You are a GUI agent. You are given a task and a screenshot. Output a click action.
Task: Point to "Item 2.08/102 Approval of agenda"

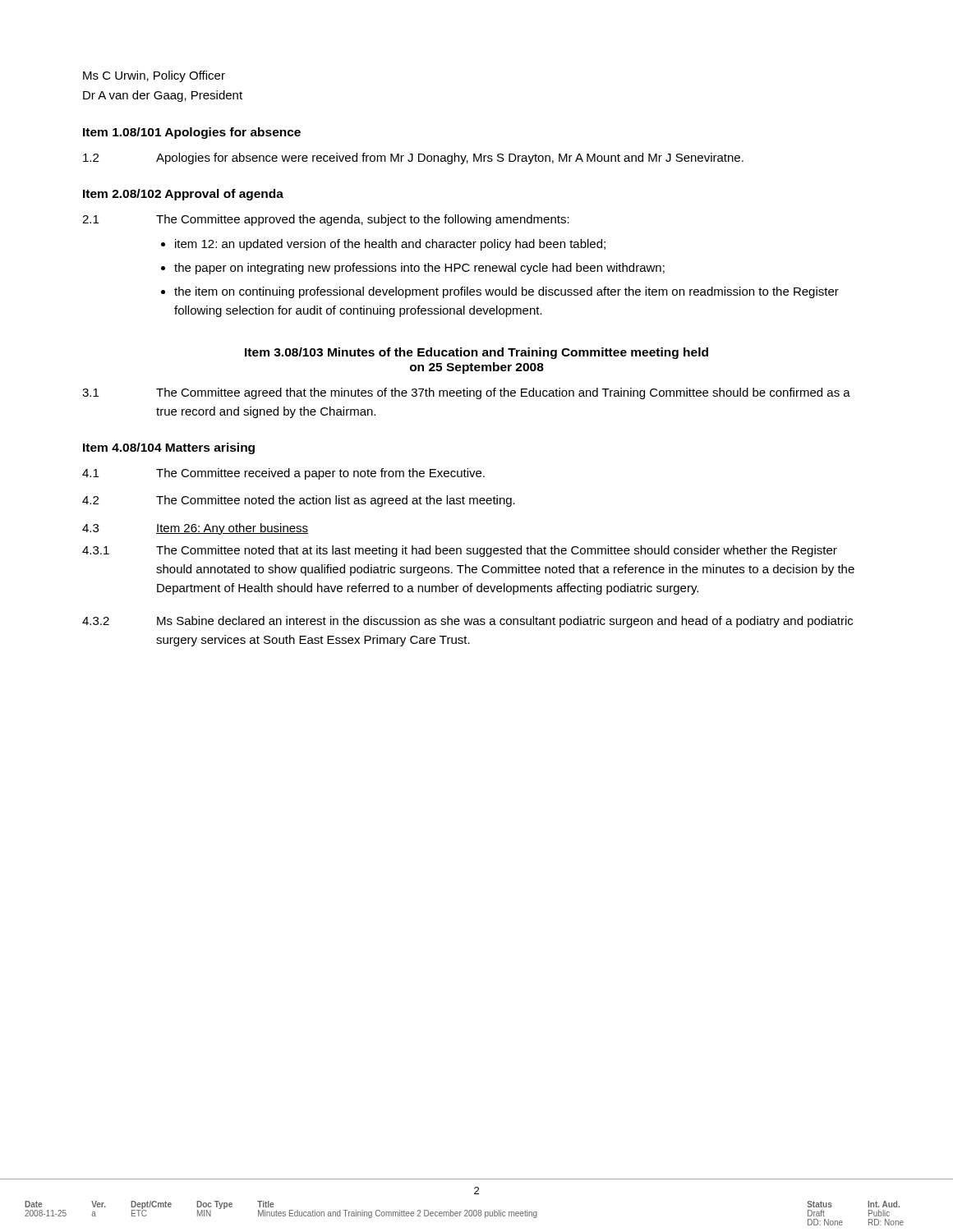[x=183, y=194]
